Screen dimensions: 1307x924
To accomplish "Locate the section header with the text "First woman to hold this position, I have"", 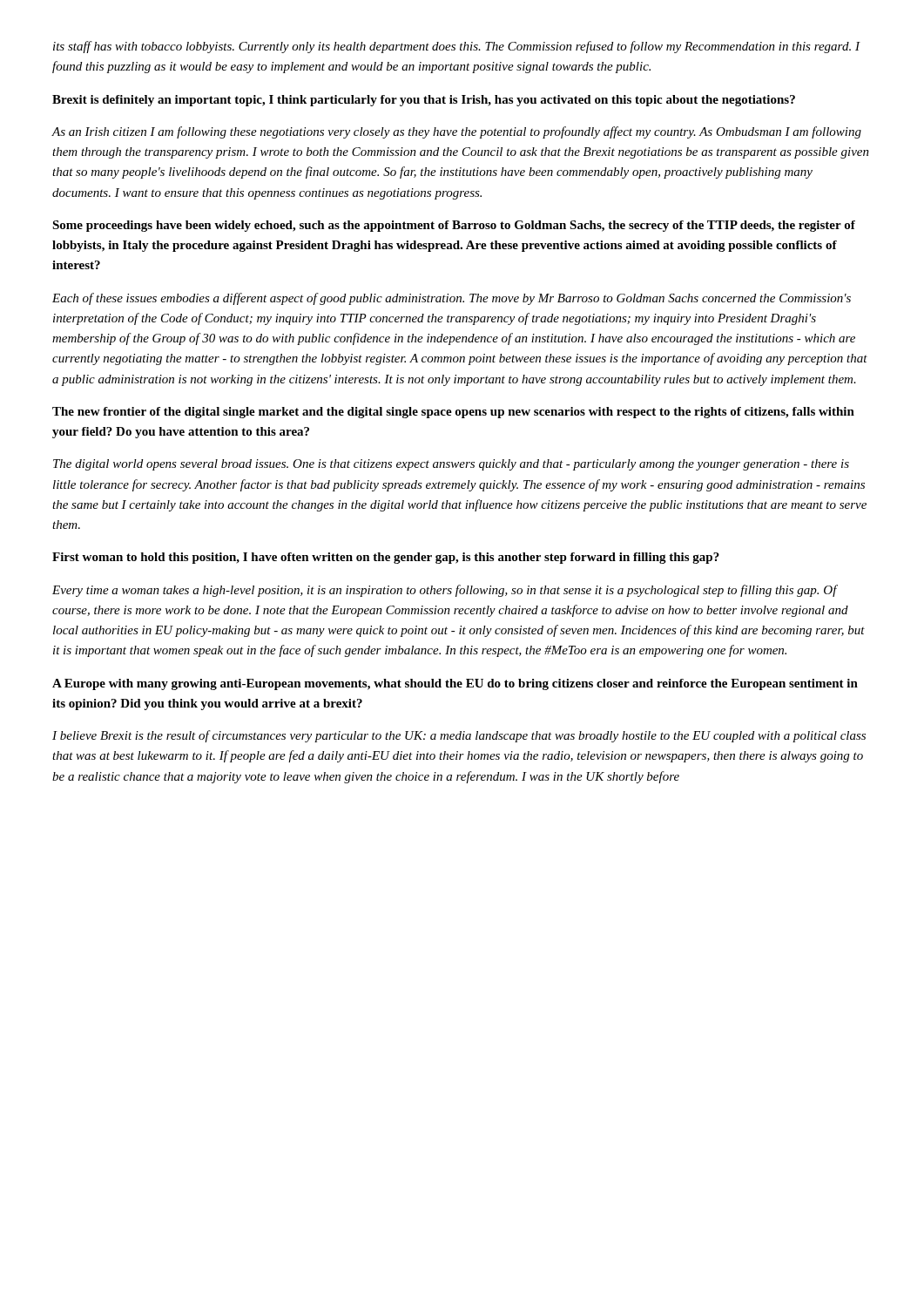I will [x=462, y=558].
